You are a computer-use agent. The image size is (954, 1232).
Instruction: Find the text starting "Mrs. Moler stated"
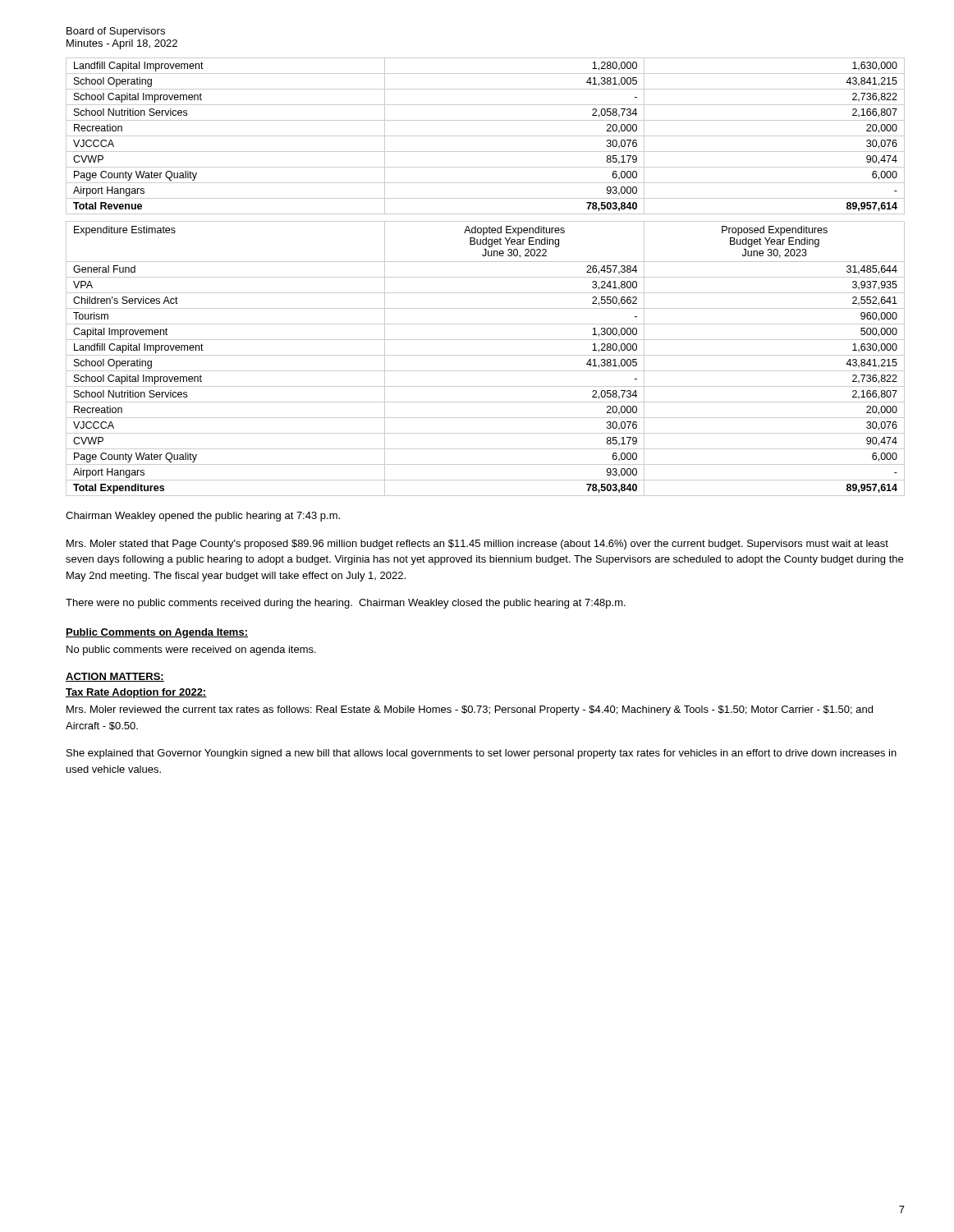485,559
